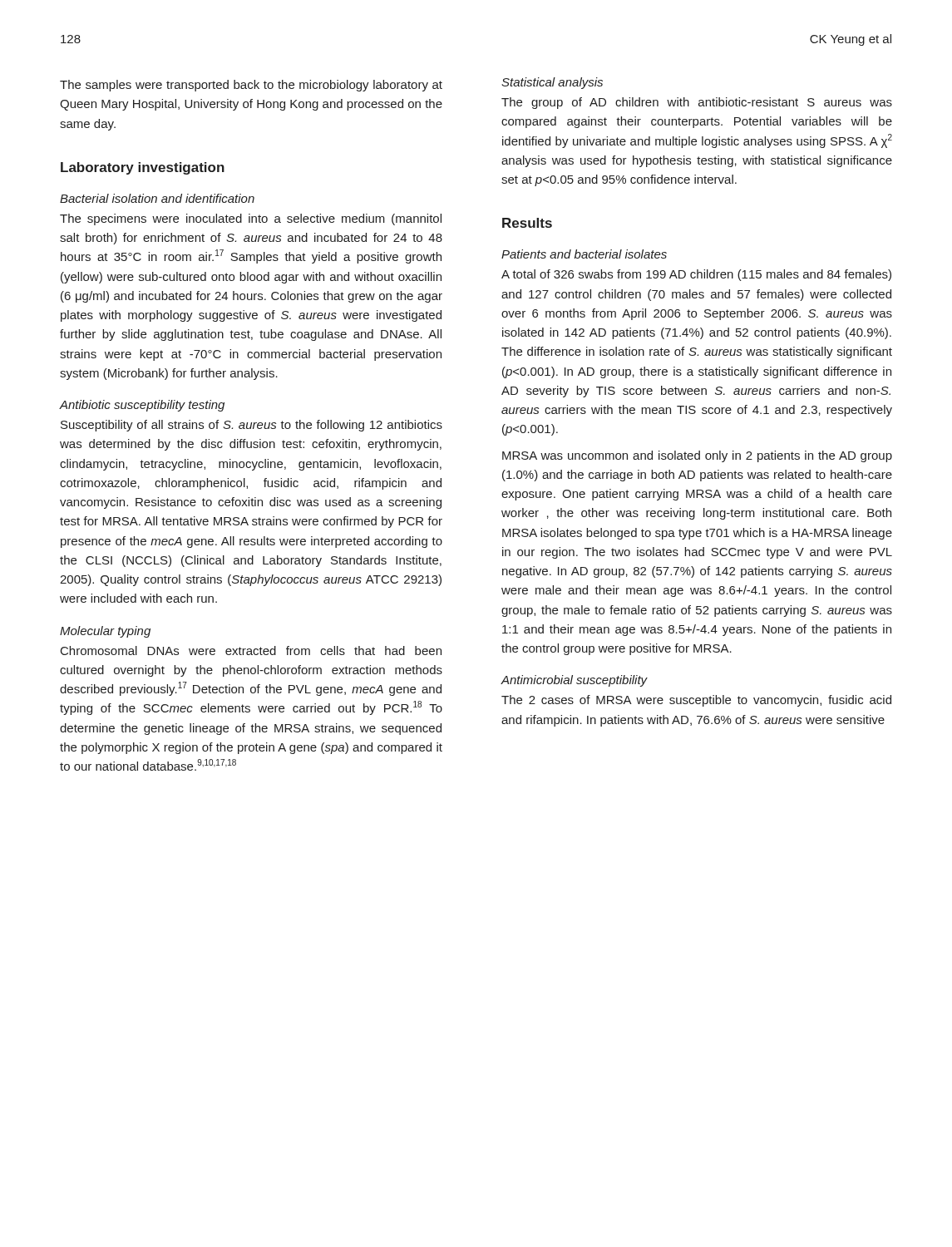This screenshot has width=952, height=1247.
Task: Click on the text starting "The samples were transported back to the microbiology"
Action: [251, 104]
